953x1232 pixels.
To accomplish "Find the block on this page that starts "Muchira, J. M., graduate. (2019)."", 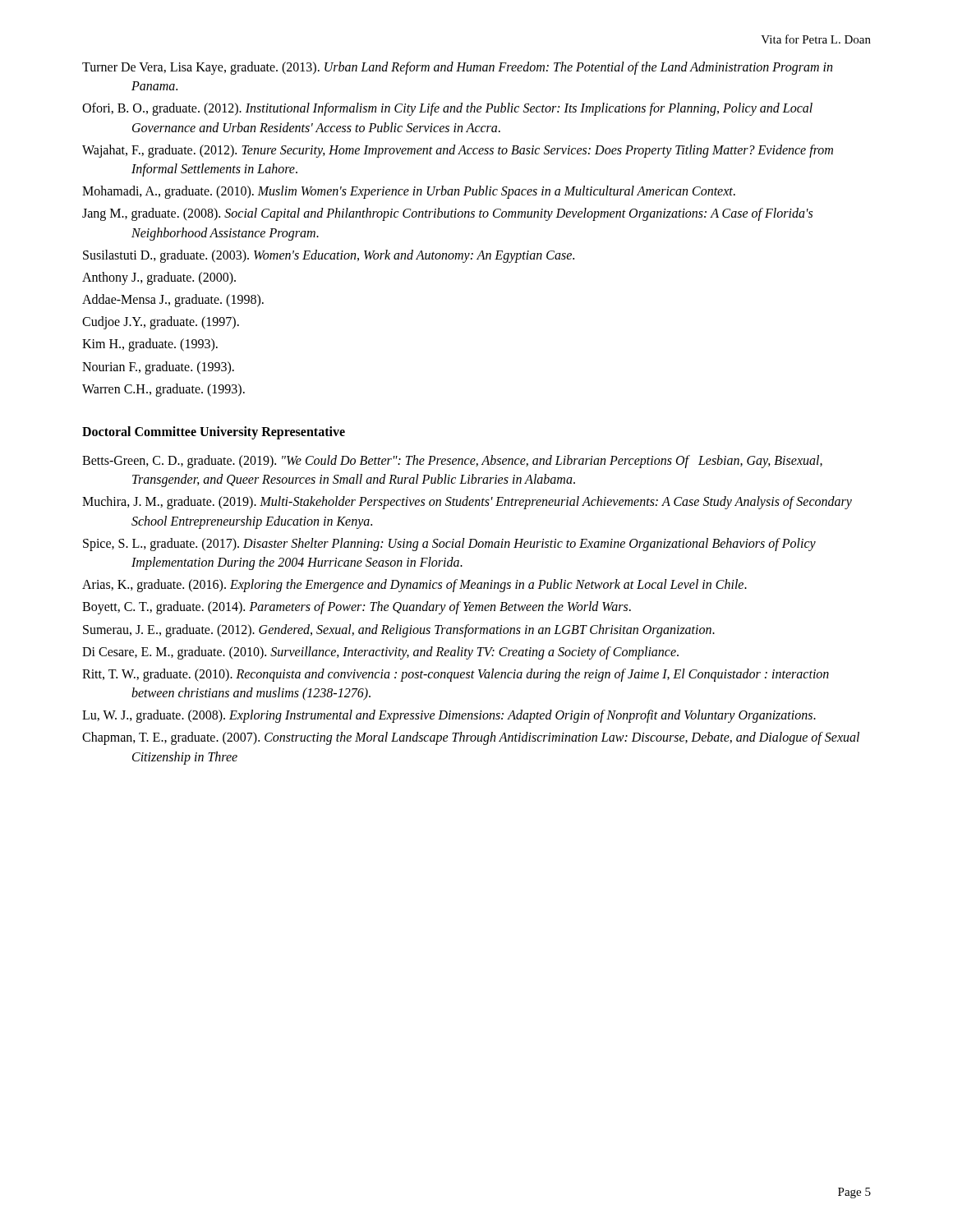I will point(467,511).
